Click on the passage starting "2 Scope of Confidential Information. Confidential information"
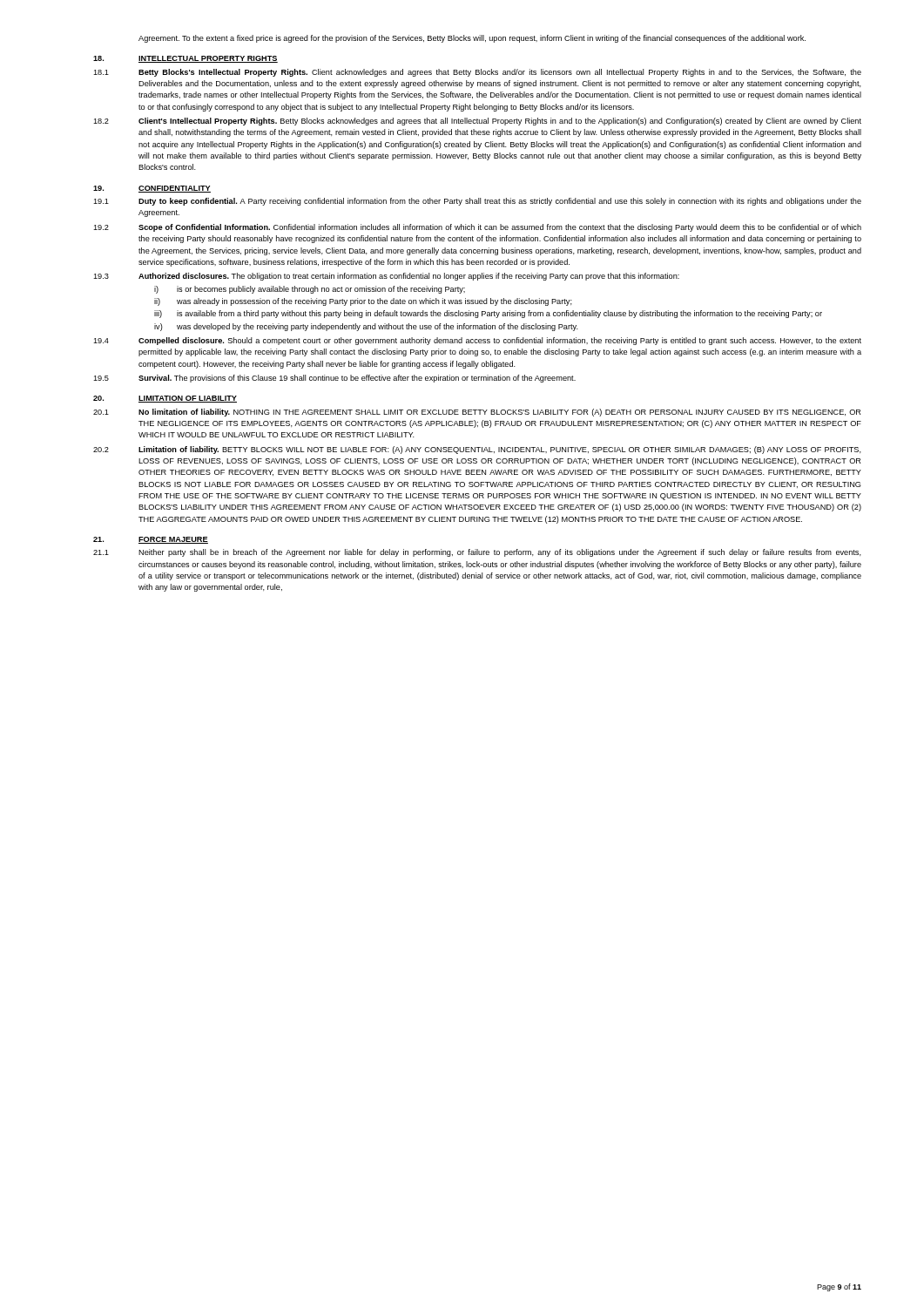Viewport: 924px width, 1307px height. [477, 245]
